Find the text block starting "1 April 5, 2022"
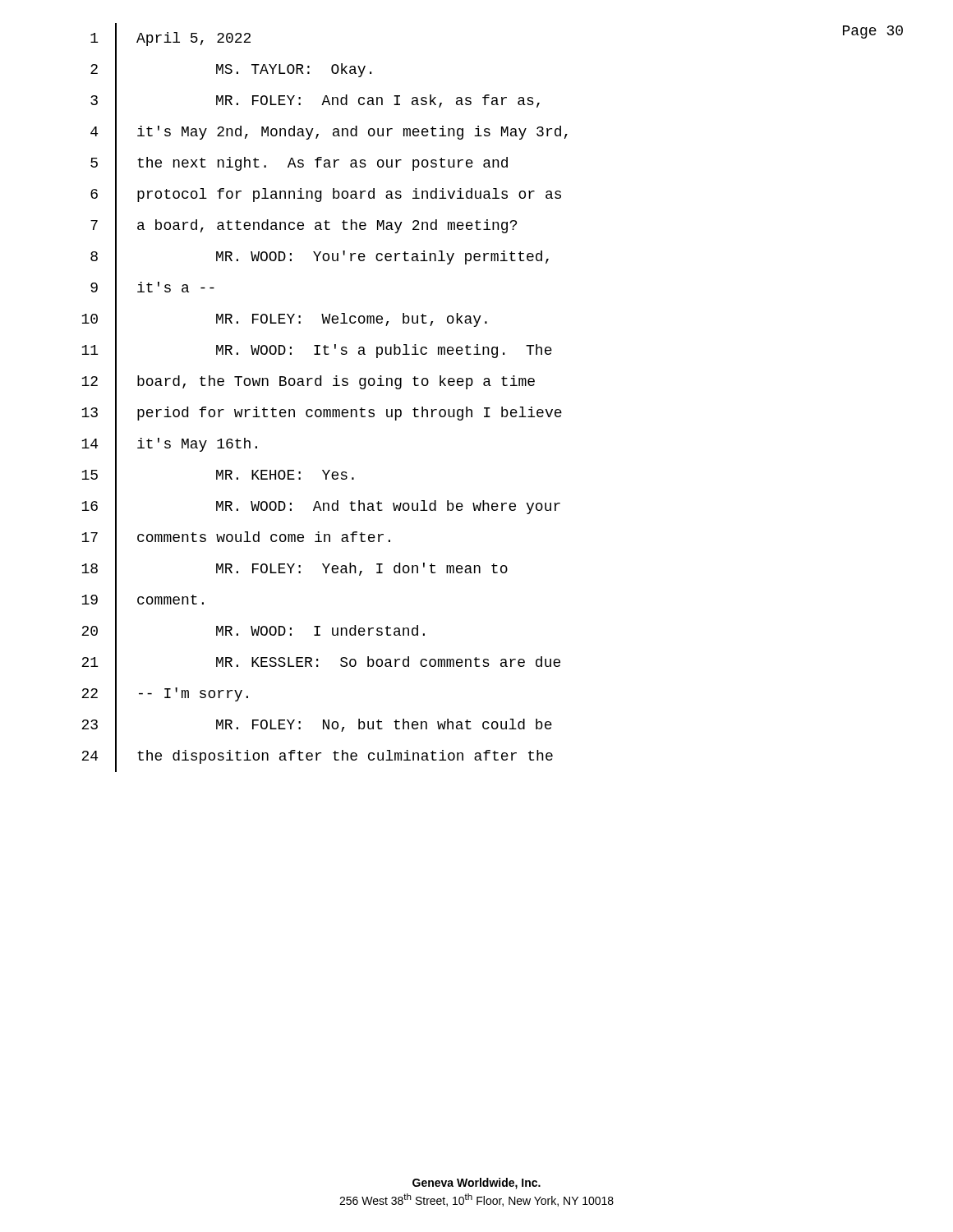The width and height of the screenshot is (953, 1232). (115, 38)
